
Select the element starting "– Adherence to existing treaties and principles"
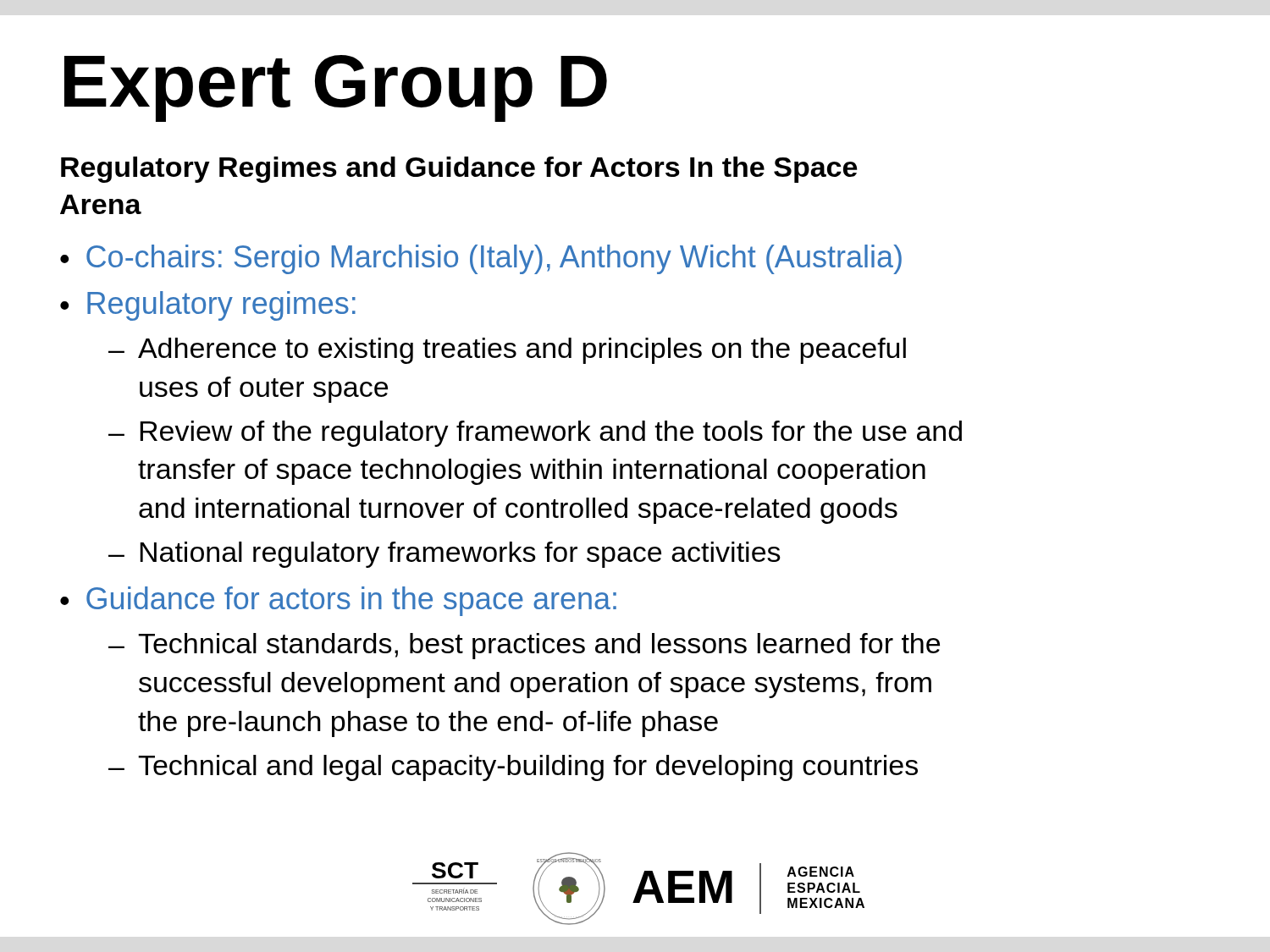click(508, 368)
